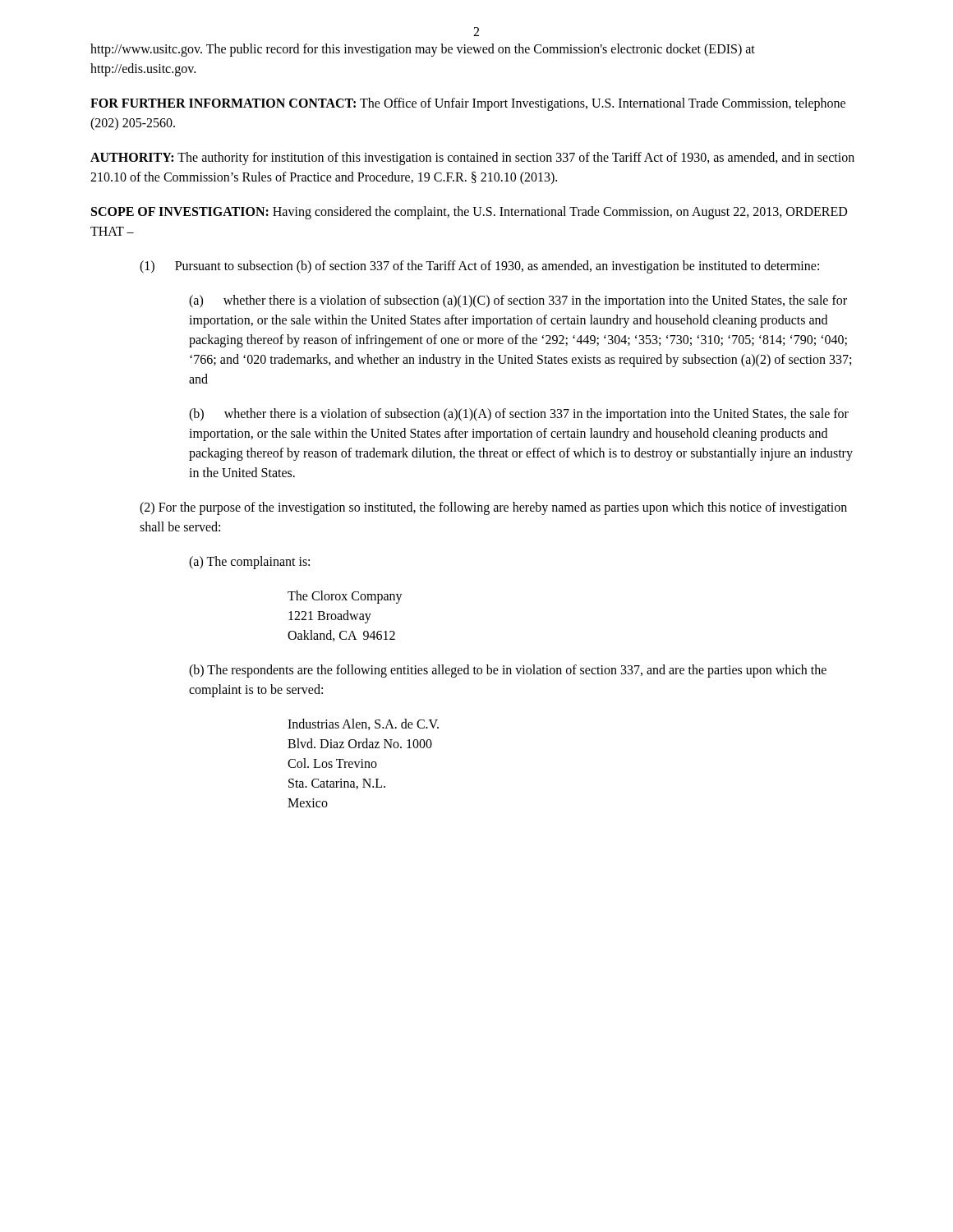Point to the text starting "AUTHORITY: The authority for institution"
Viewport: 953px width, 1232px height.
pyautogui.click(x=476, y=168)
